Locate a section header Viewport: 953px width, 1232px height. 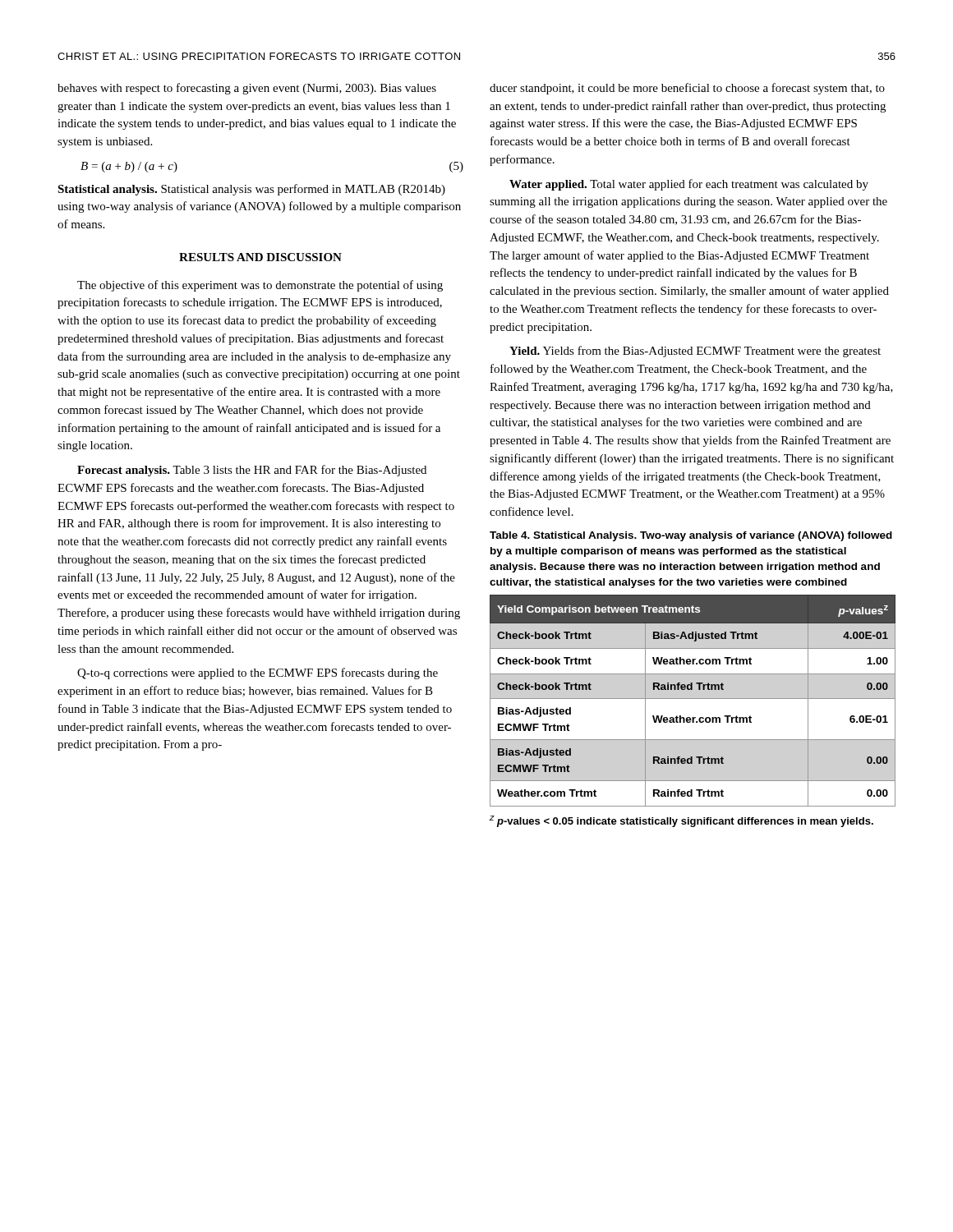tap(260, 257)
